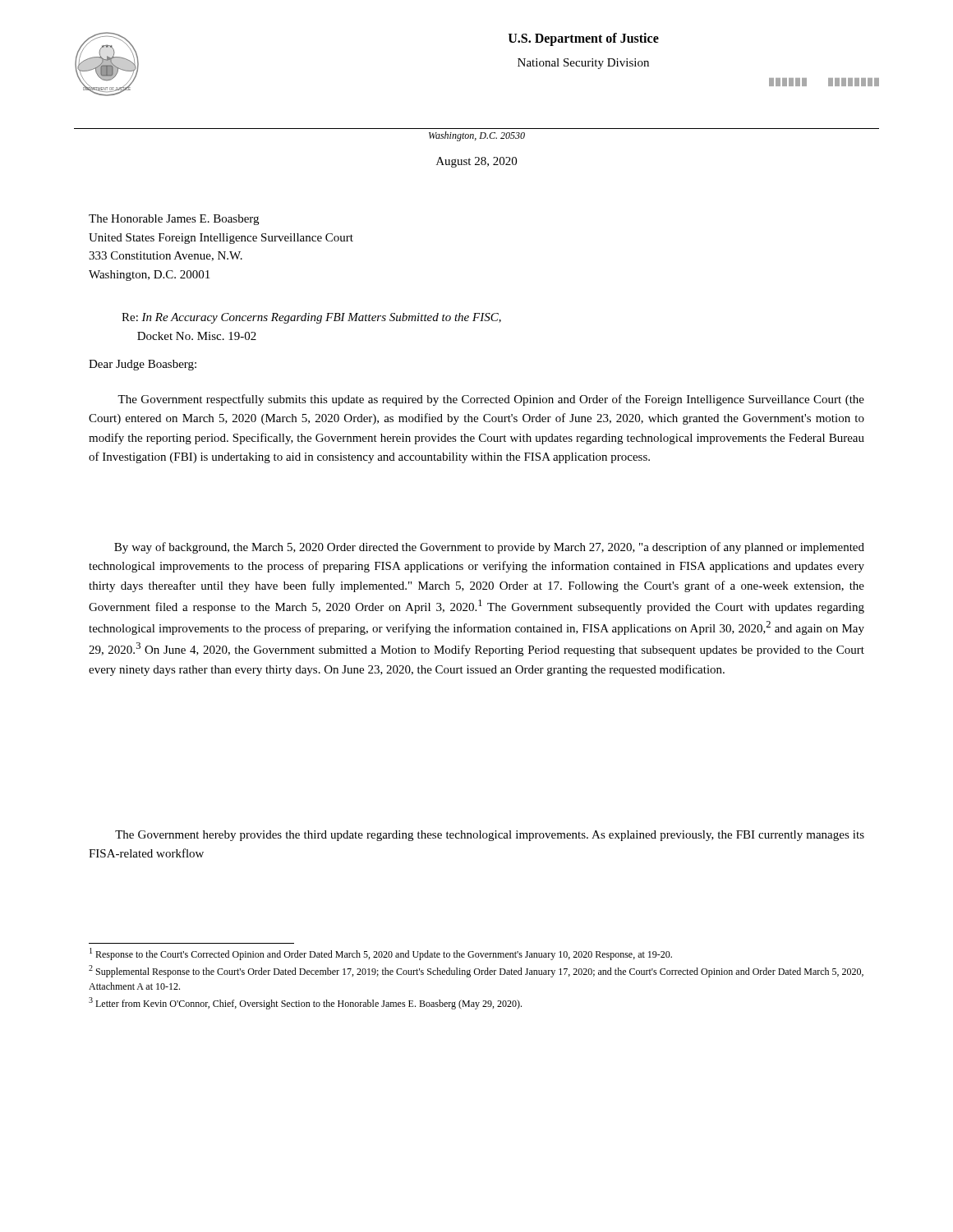Navigate to the region starting "The Government hereby provides the third update"

coord(476,844)
